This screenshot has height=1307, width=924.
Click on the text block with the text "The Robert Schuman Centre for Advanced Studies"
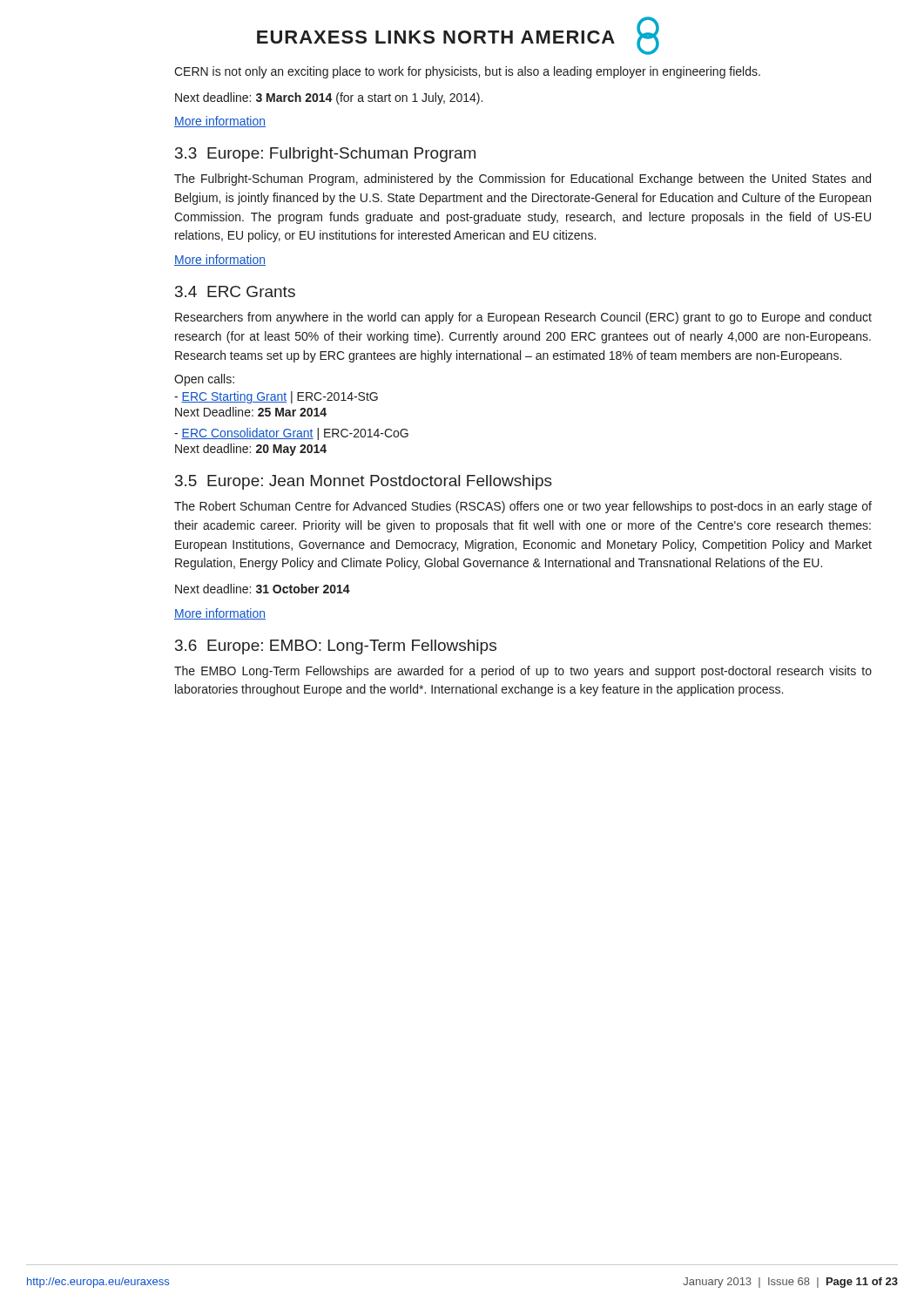pos(523,535)
